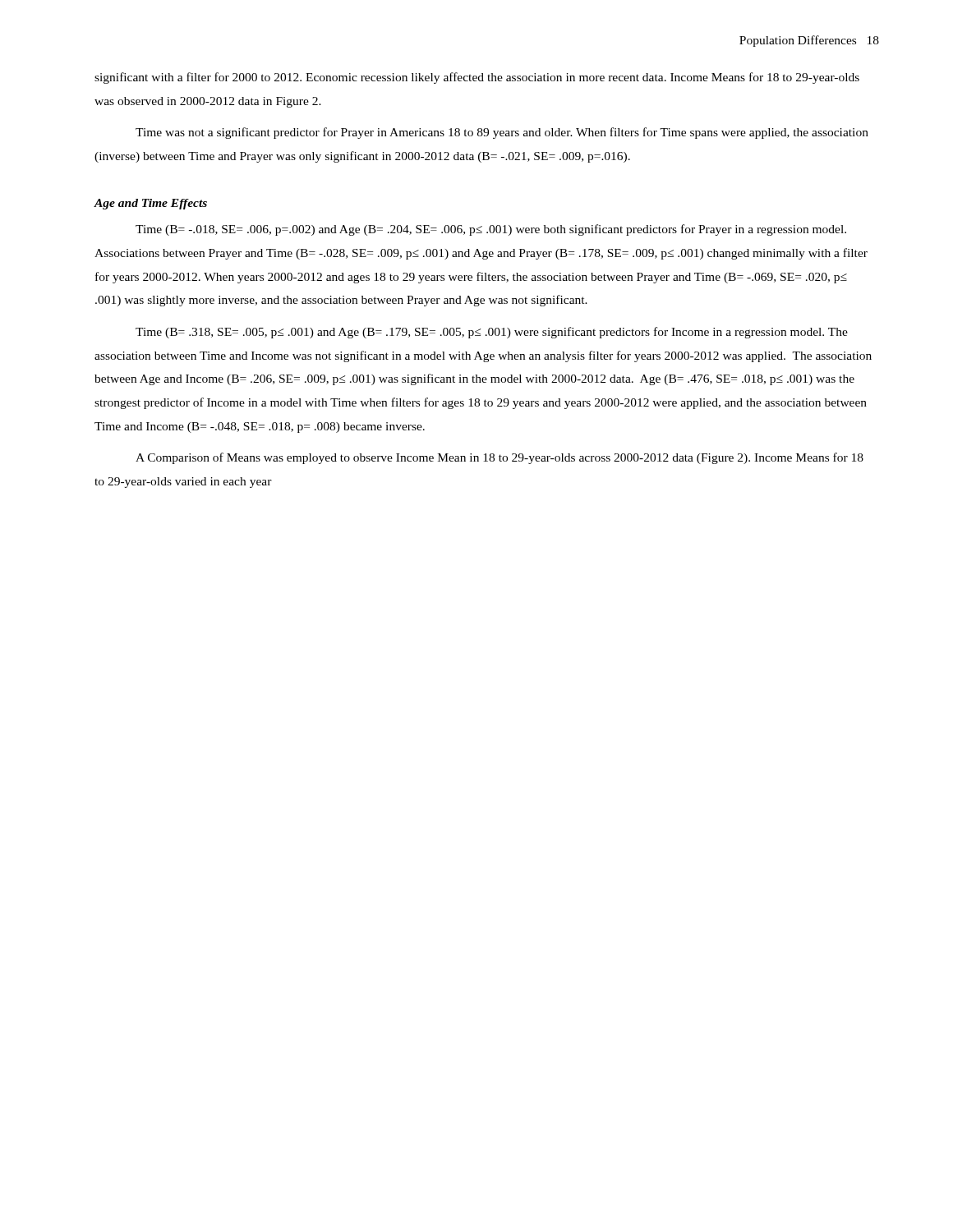Click the passage that begins "significant with a filter for 2000 to"
953x1232 pixels.
click(x=477, y=89)
